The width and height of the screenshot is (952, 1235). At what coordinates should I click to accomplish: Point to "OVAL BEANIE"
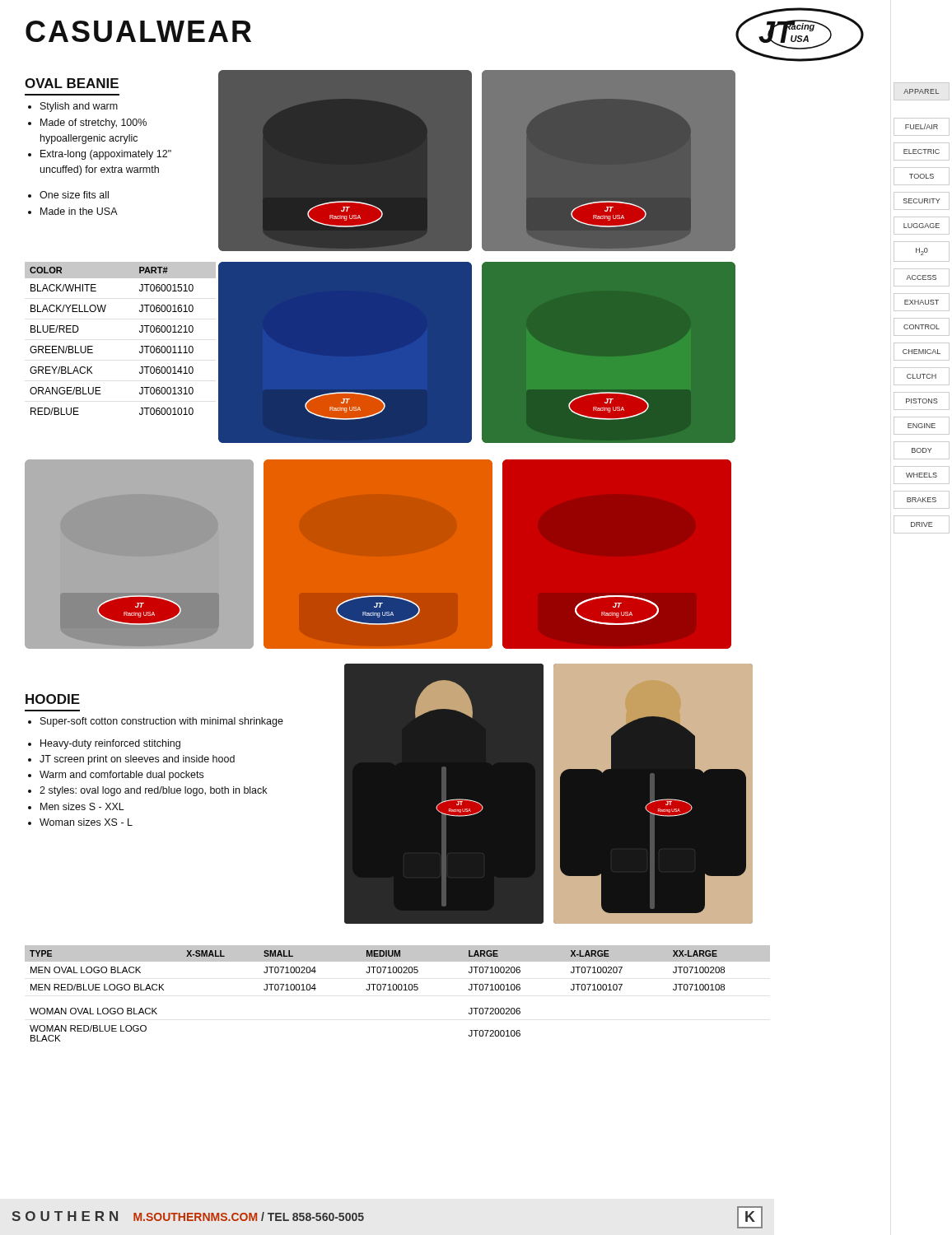click(72, 84)
